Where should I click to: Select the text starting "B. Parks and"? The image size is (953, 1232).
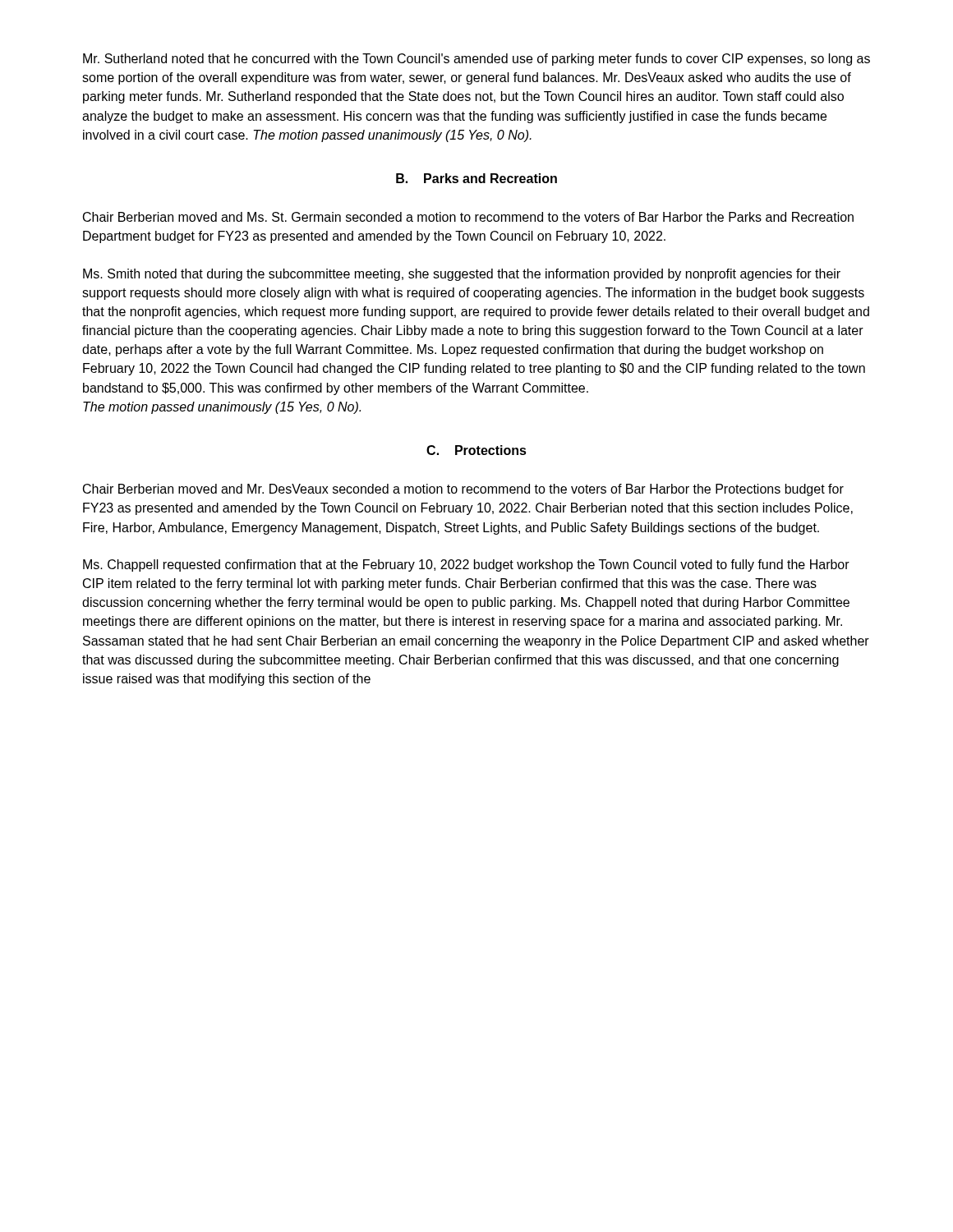click(476, 179)
